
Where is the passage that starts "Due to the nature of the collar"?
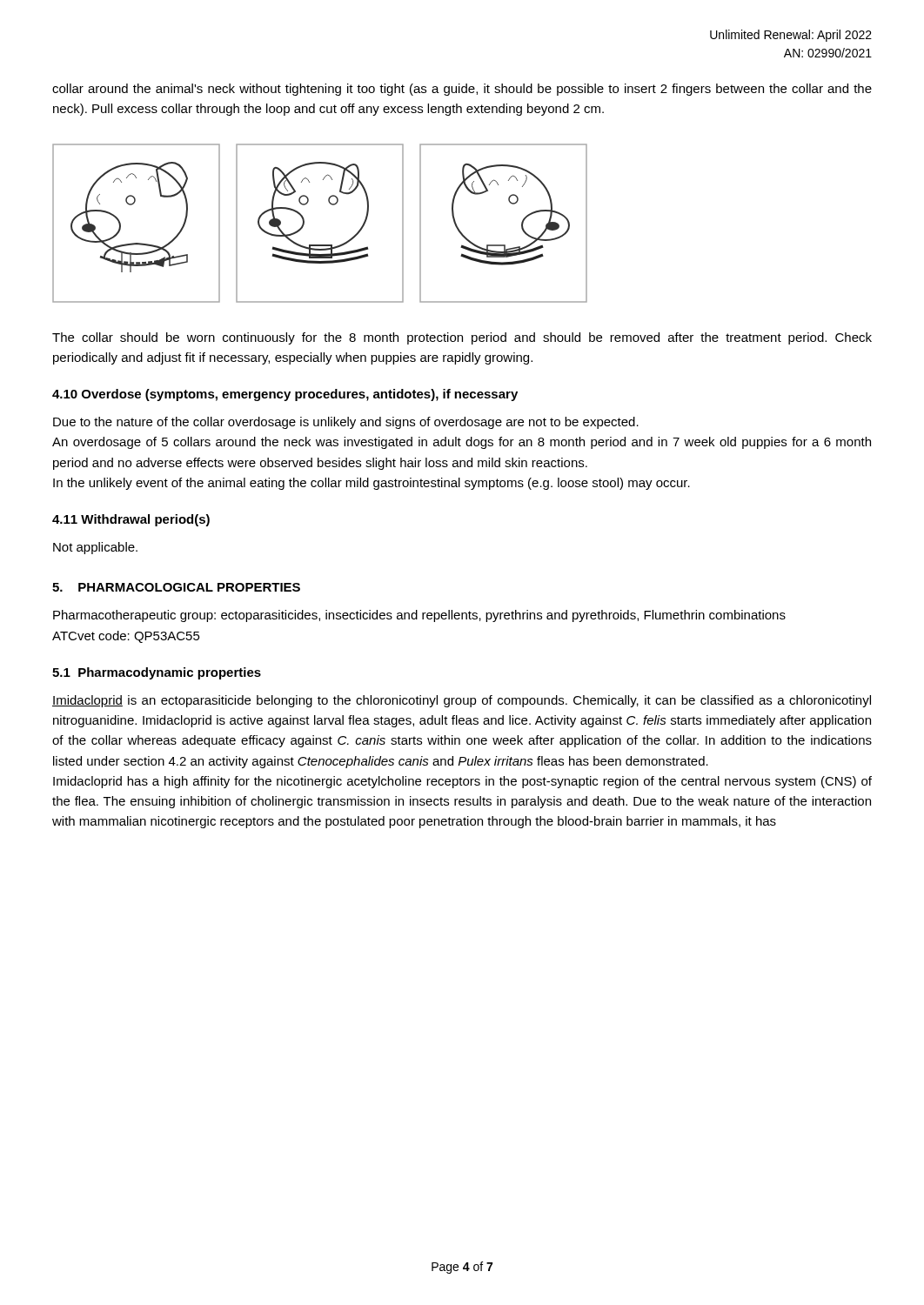(x=462, y=452)
